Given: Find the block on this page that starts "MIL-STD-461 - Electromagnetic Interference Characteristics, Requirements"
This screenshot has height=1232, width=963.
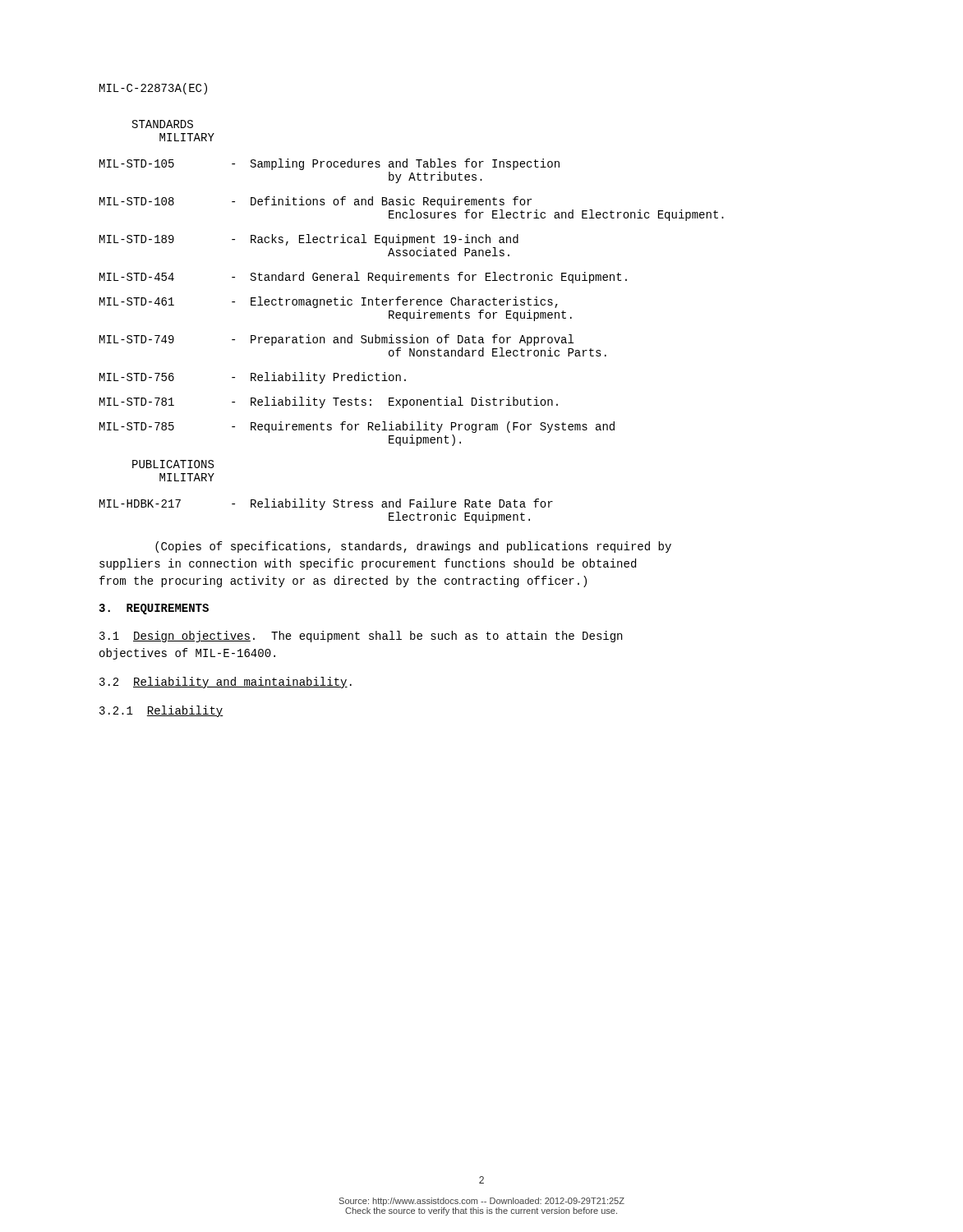Looking at the screenshot, I should click(490, 309).
